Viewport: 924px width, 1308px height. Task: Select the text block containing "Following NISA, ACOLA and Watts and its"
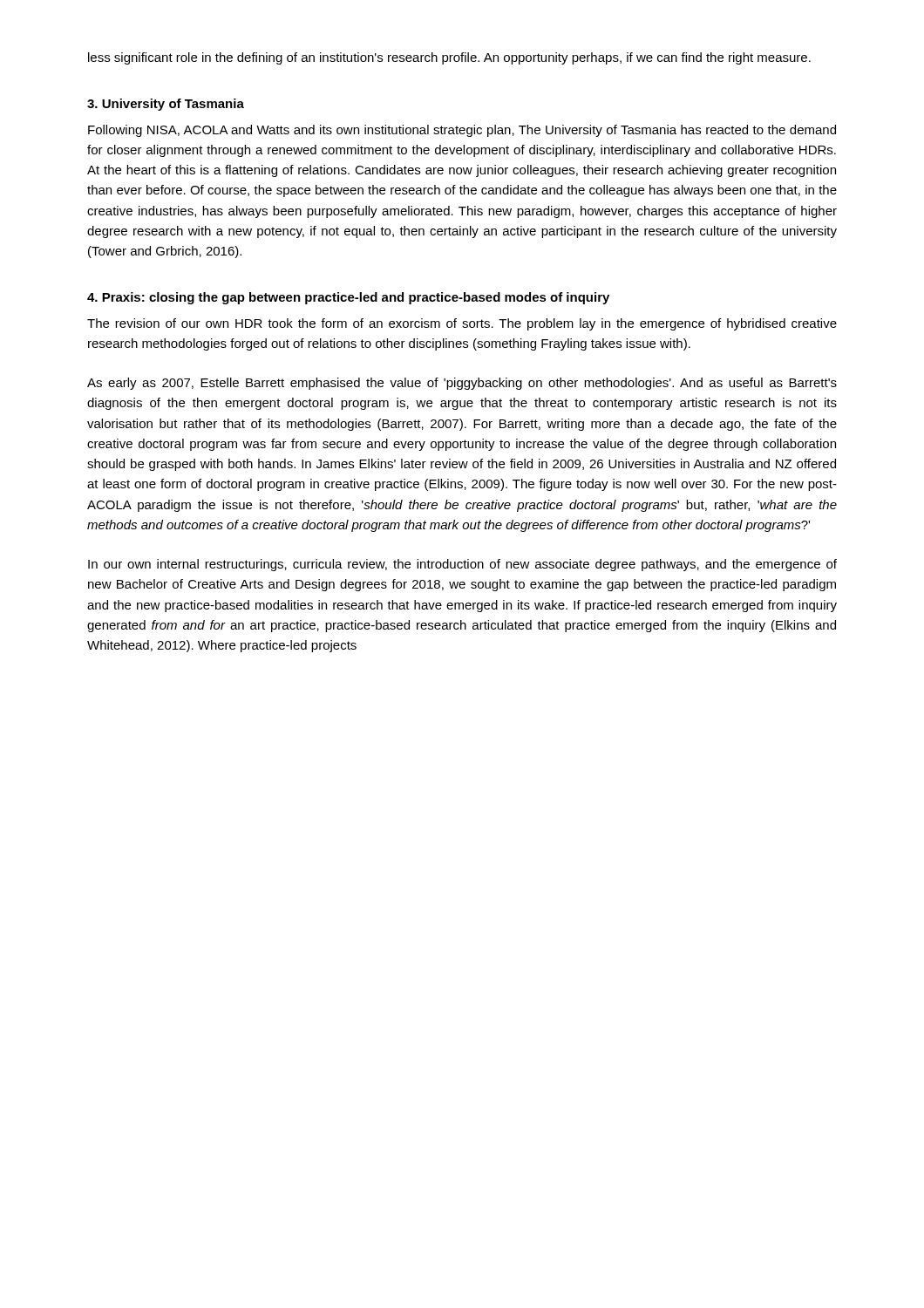[x=462, y=190]
